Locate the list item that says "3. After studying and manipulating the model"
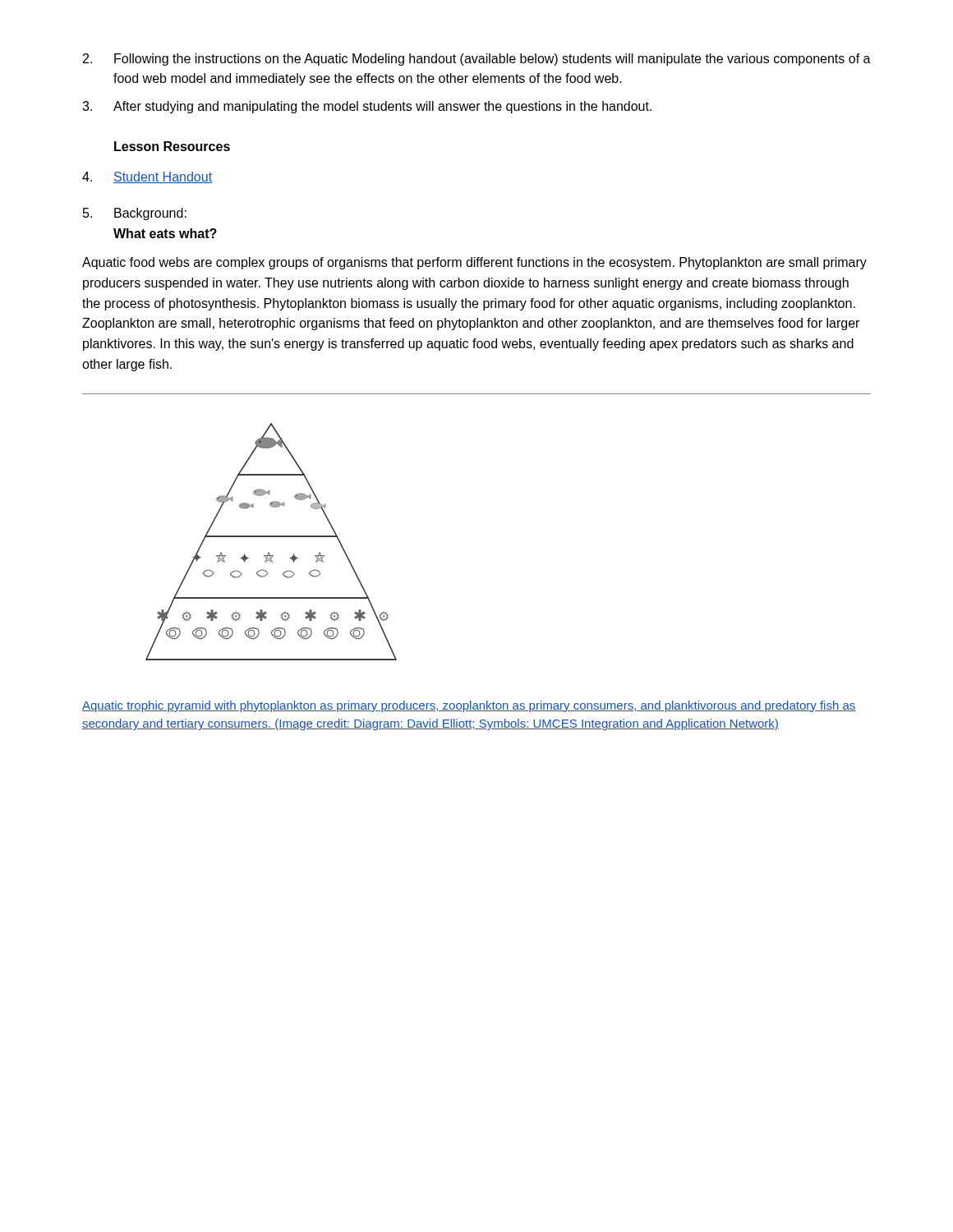This screenshot has height=1232, width=953. click(476, 107)
